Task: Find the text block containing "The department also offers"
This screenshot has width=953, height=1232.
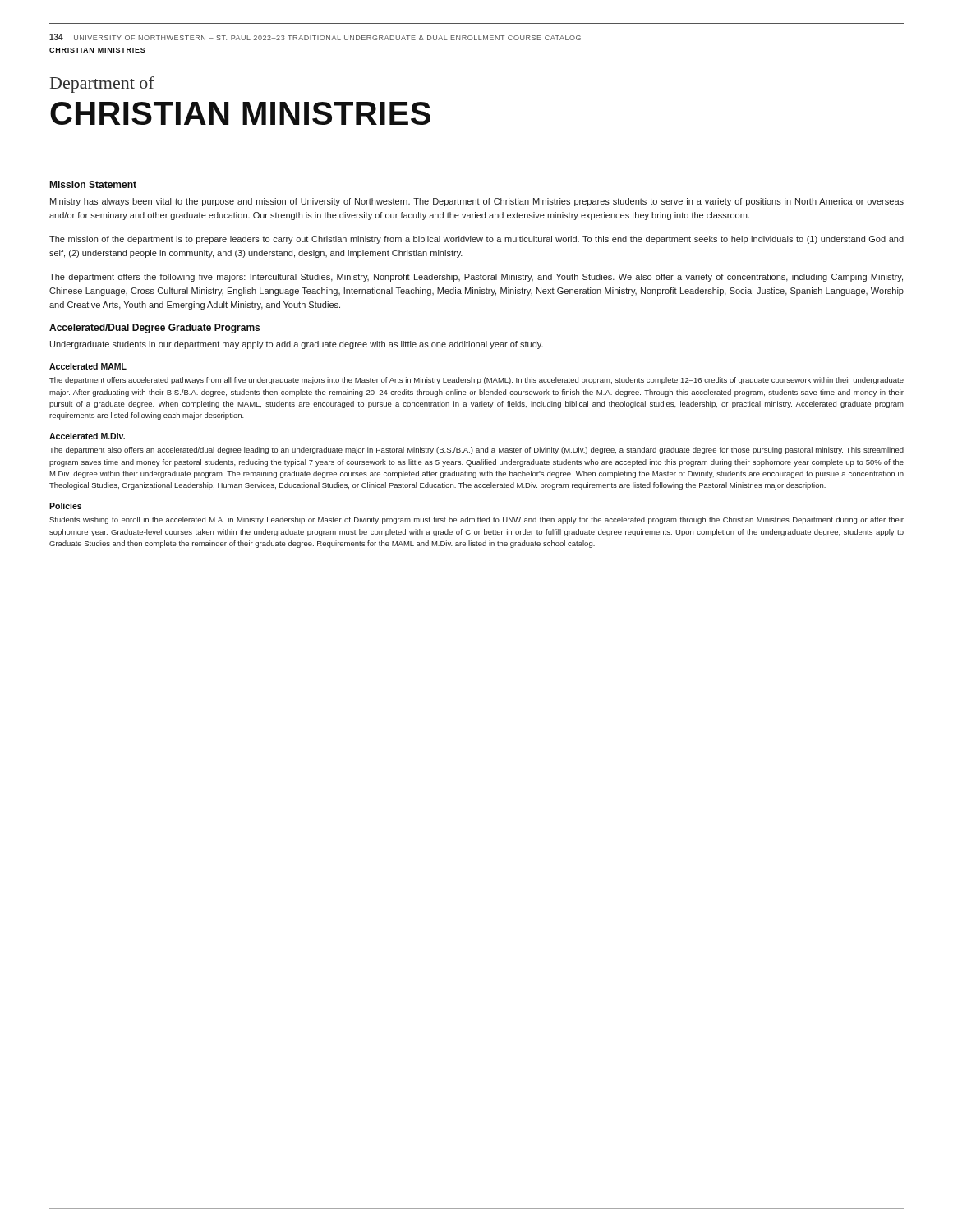Action: [x=476, y=468]
